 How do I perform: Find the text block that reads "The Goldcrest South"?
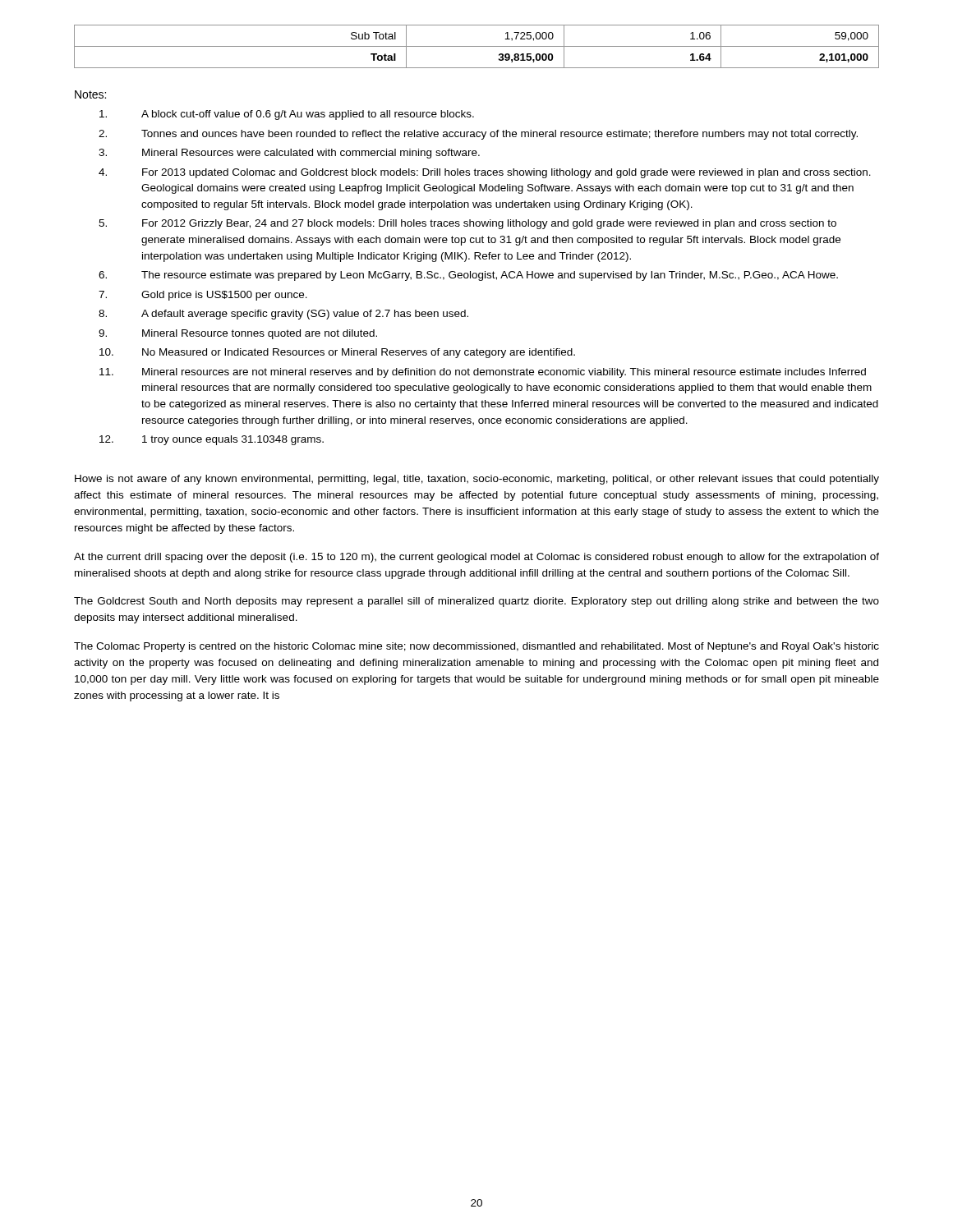tap(476, 609)
